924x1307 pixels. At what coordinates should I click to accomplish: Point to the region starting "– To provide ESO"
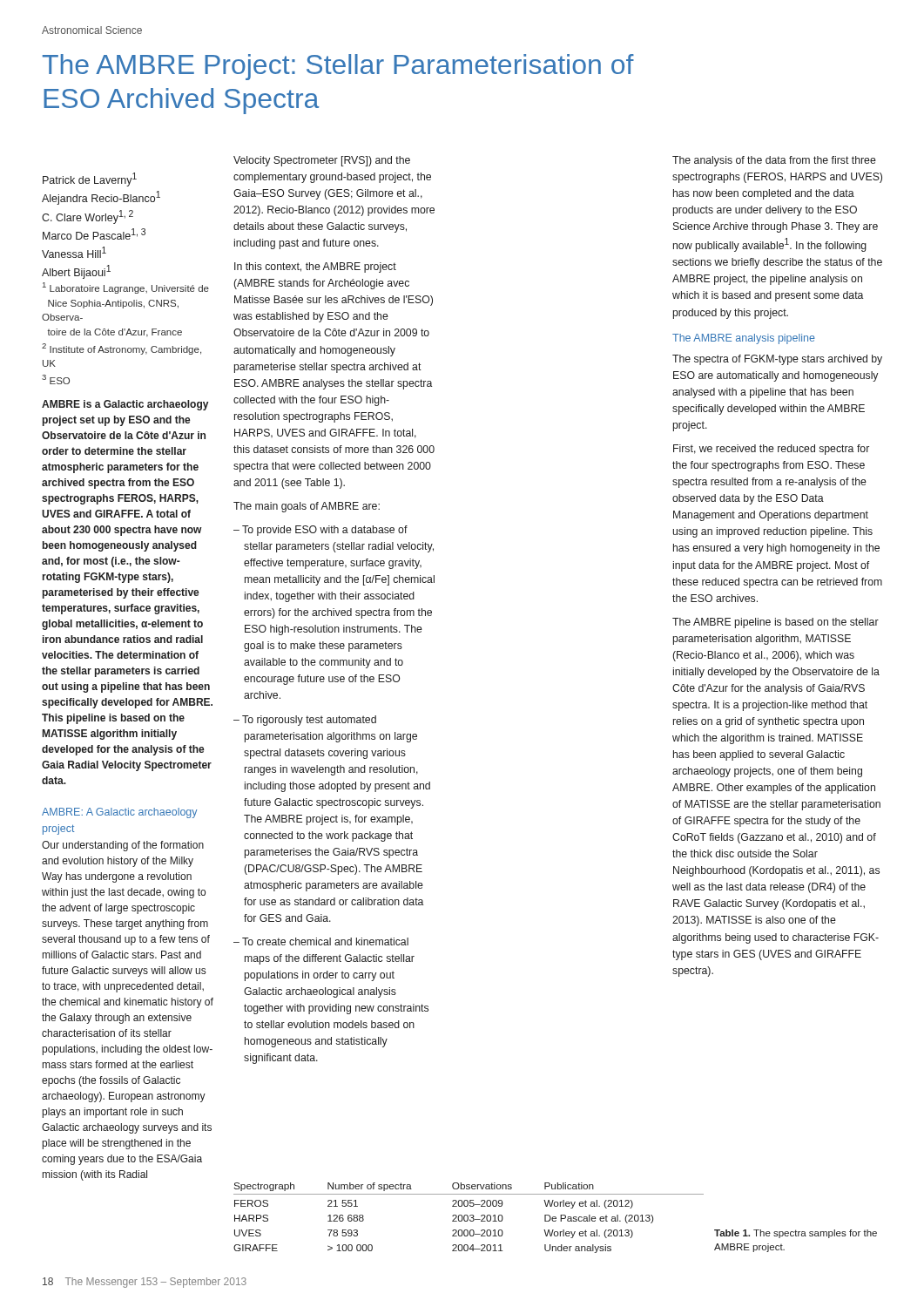click(x=334, y=613)
